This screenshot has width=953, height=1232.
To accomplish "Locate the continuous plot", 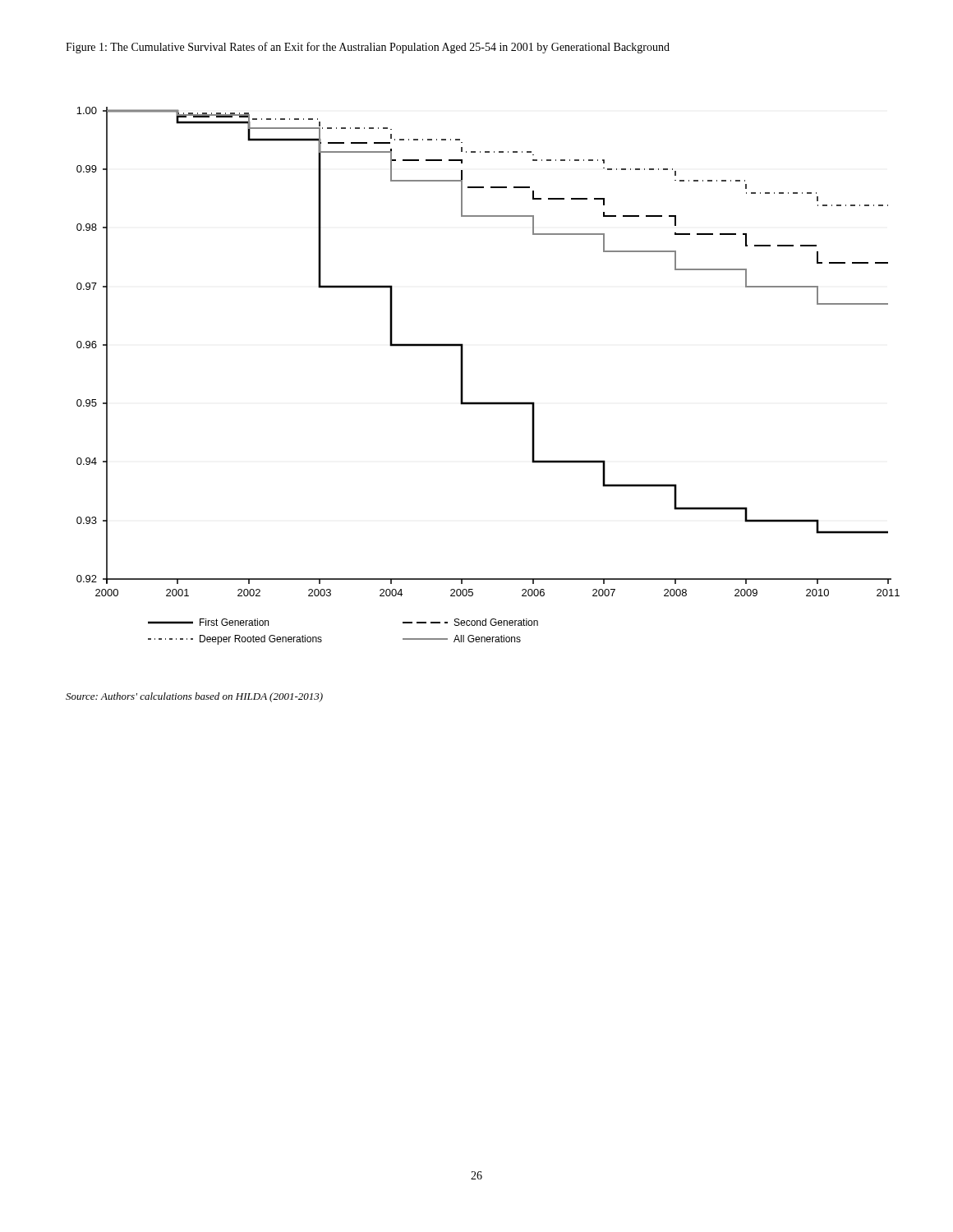I will tap(476, 386).
